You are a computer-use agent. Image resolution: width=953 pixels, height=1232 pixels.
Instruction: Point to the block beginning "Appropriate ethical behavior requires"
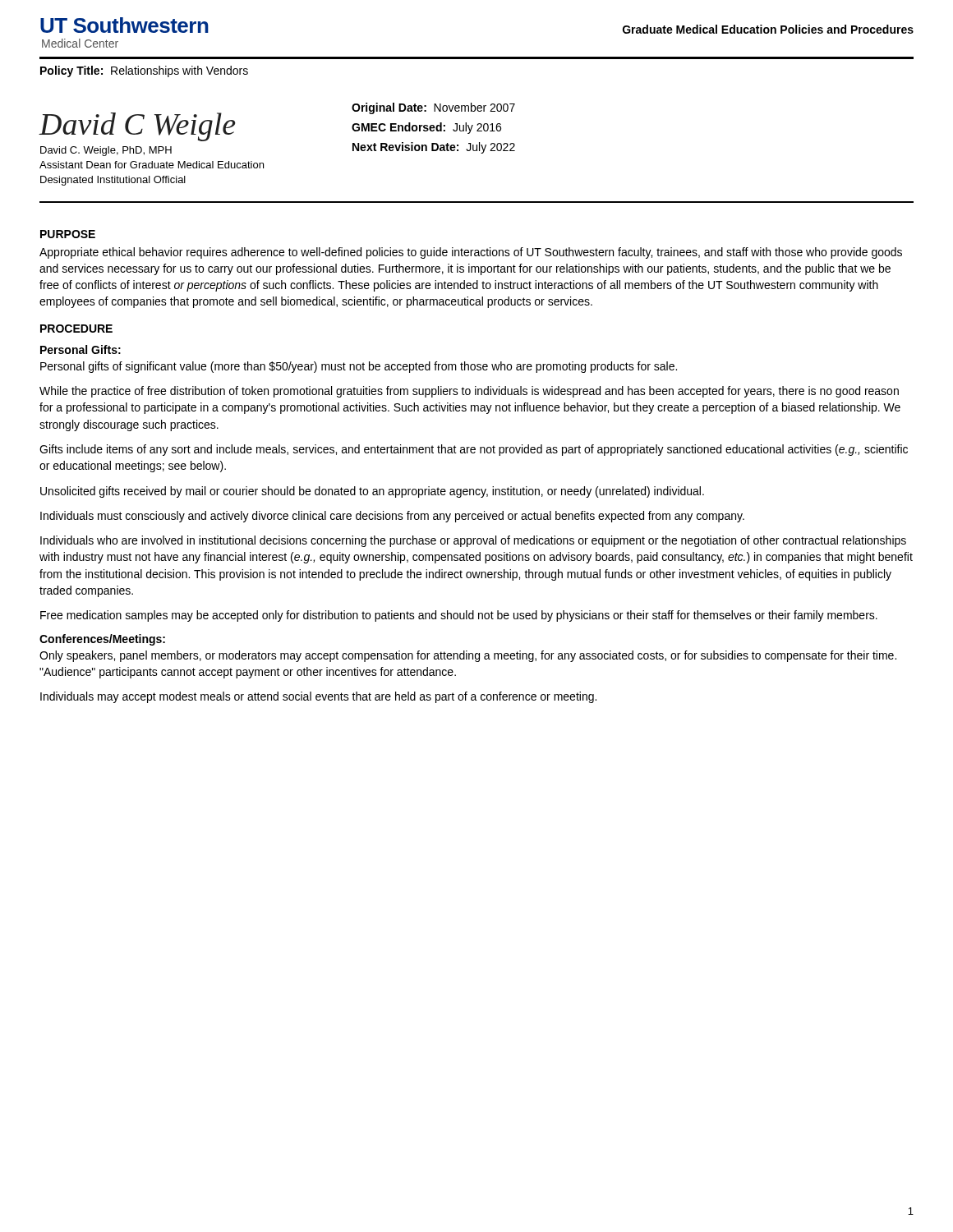click(x=471, y=277)
